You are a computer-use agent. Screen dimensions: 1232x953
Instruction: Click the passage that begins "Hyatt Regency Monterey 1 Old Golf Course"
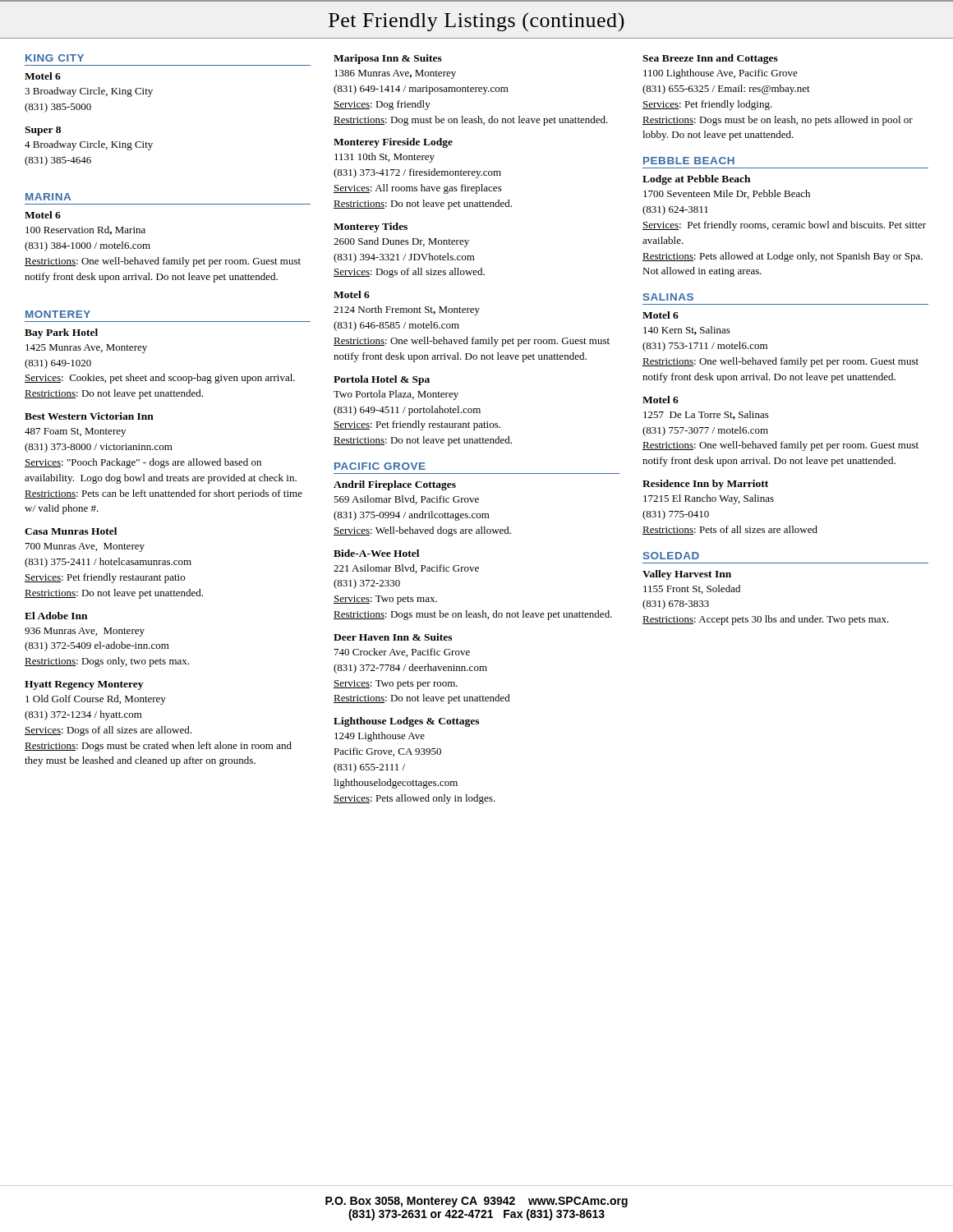(x=168, y=723)
